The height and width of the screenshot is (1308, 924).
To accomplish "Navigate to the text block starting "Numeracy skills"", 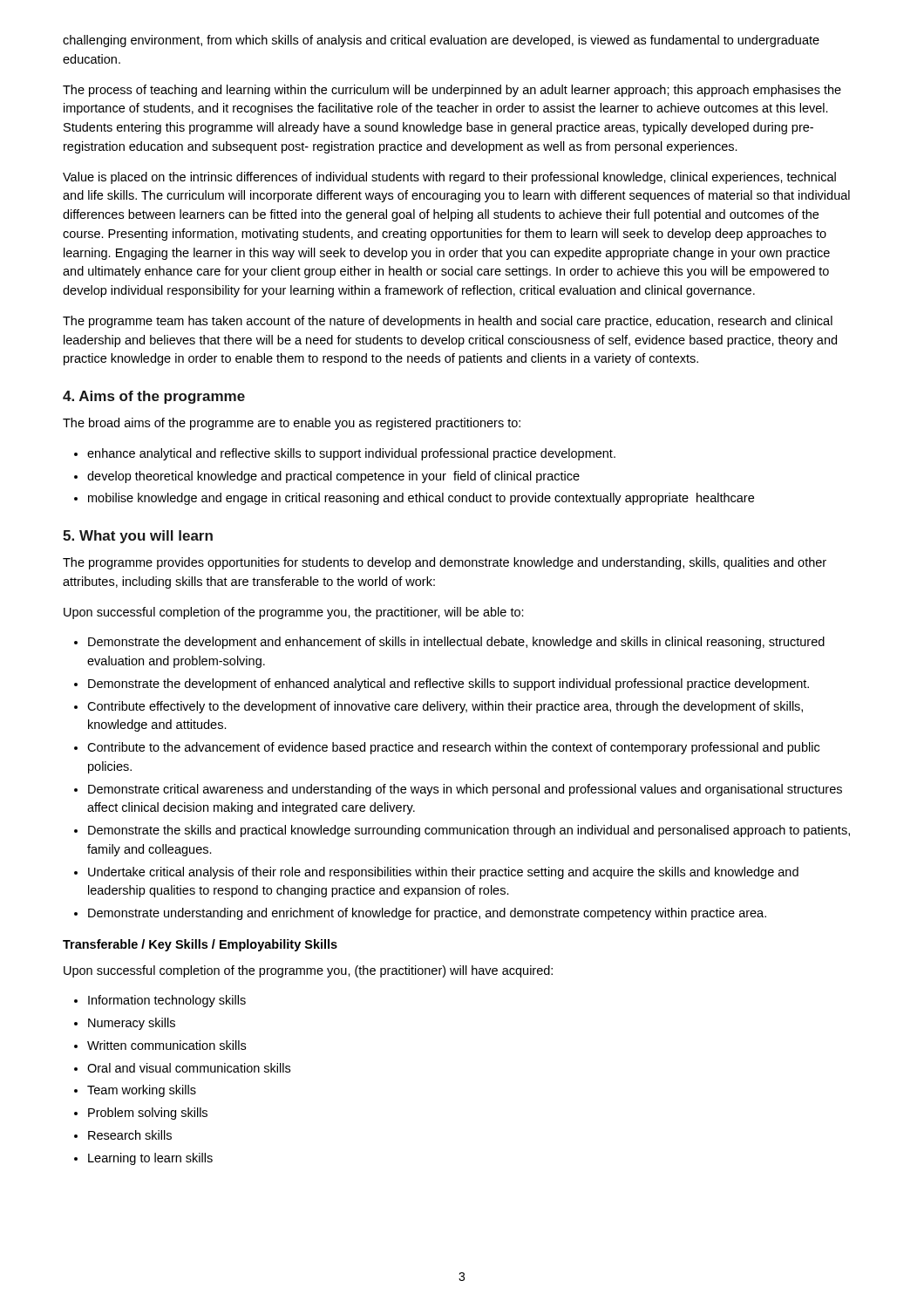I will tap(132, 1024).
